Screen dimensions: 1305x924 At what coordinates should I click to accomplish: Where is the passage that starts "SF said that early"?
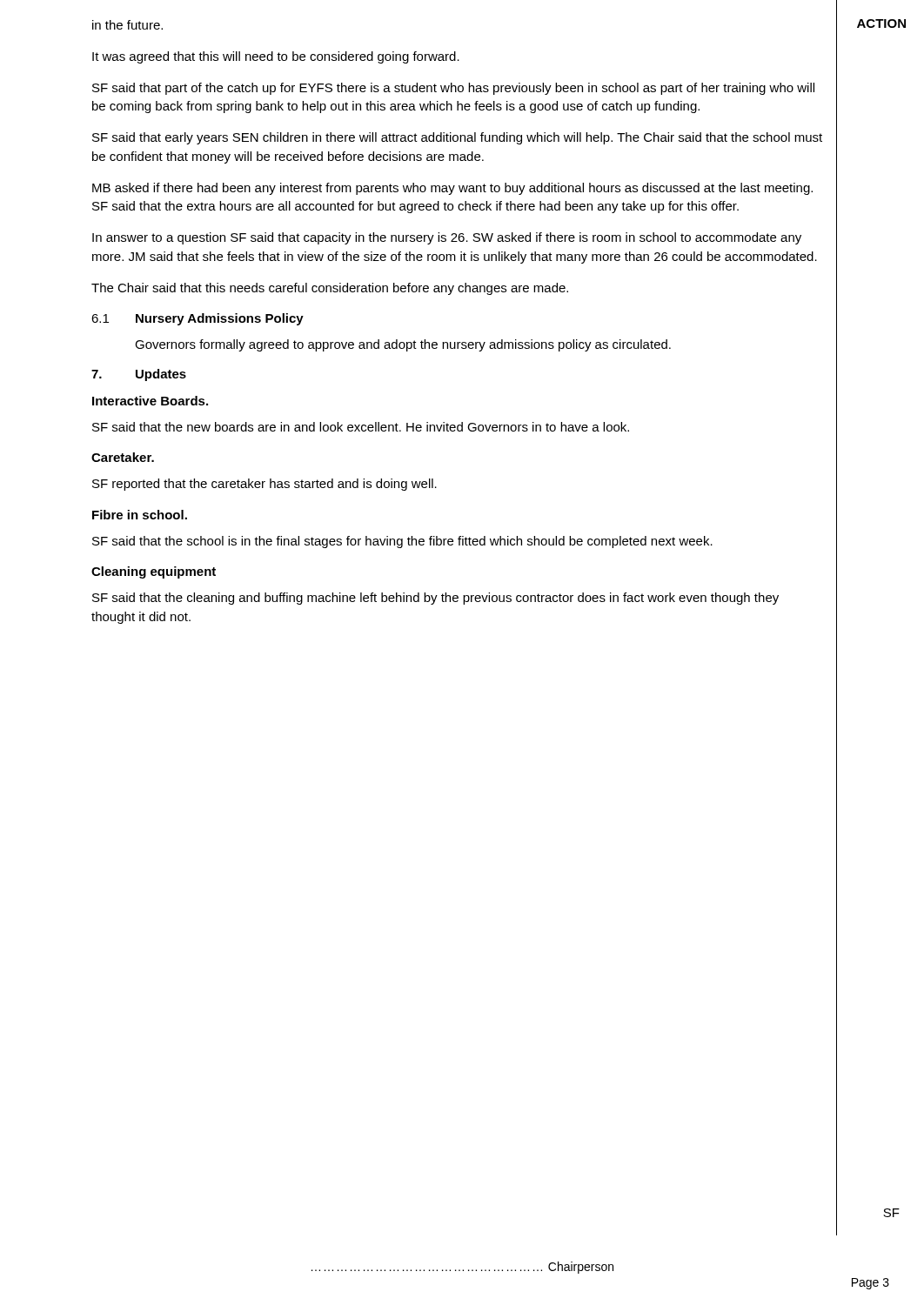(457, 146)
